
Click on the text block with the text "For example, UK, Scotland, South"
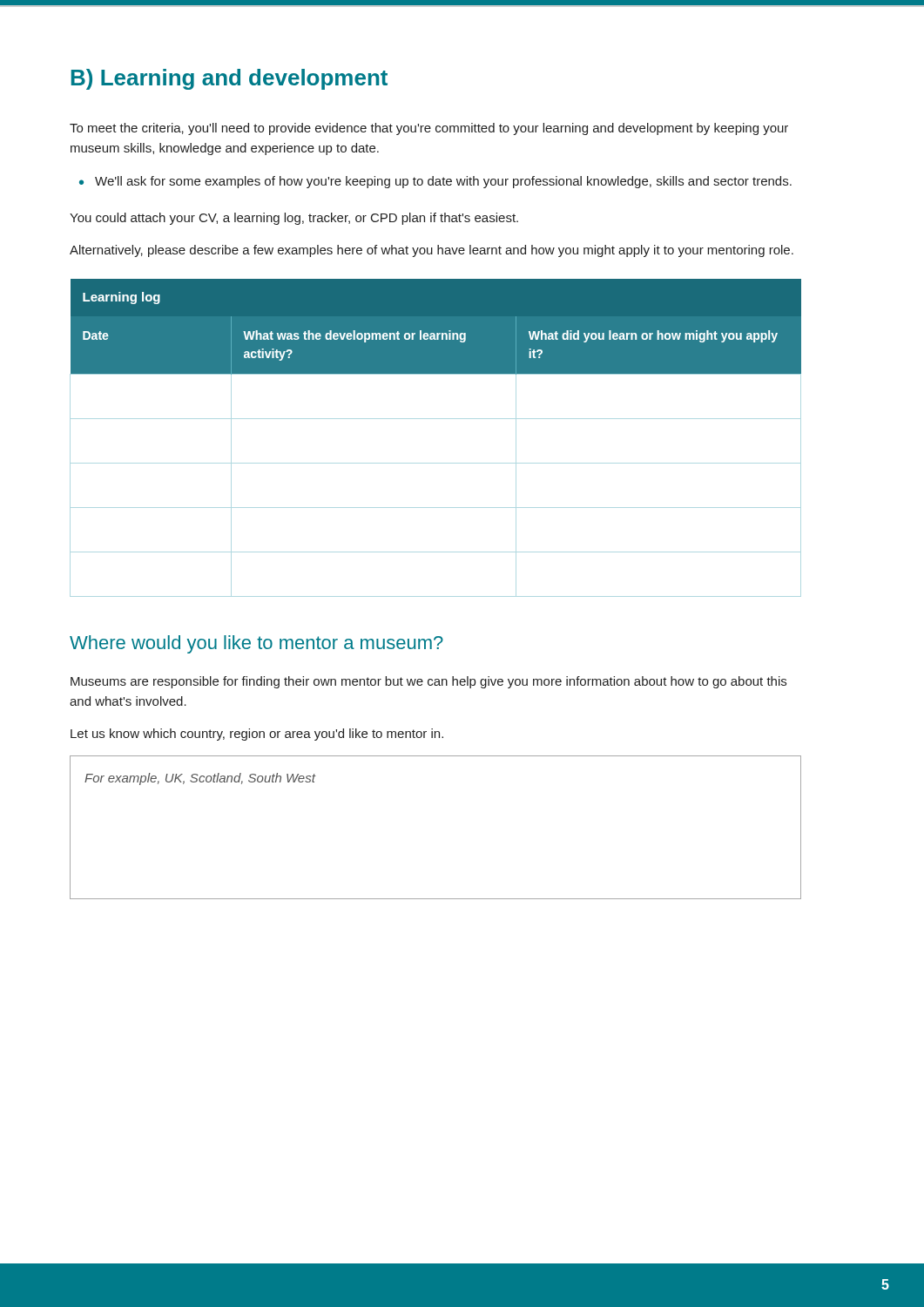point(200,778)
